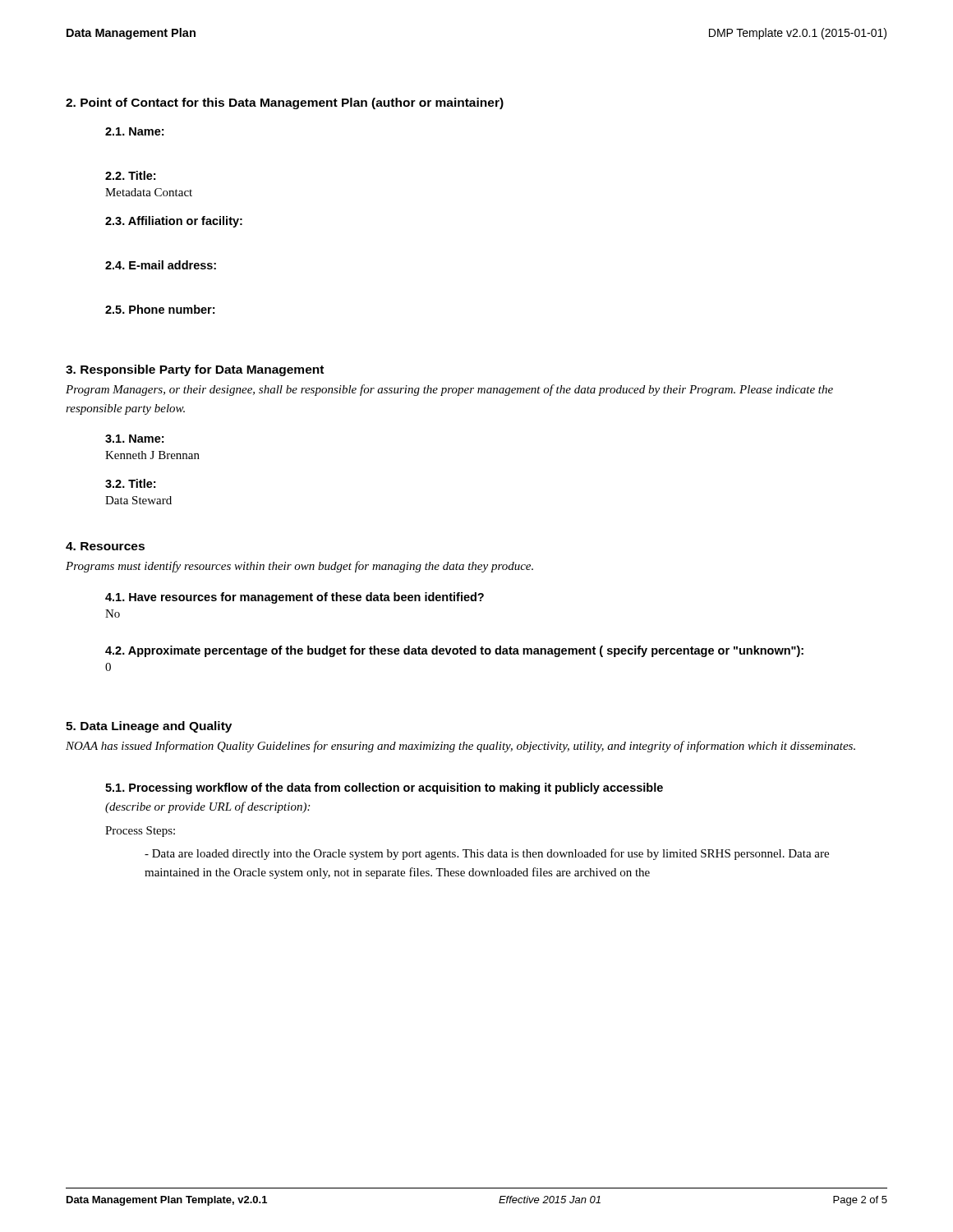This screenshot has height=1232, width=953.
Task: Select the region starting "5. Data Lineage"
Action: click(149, 727)
